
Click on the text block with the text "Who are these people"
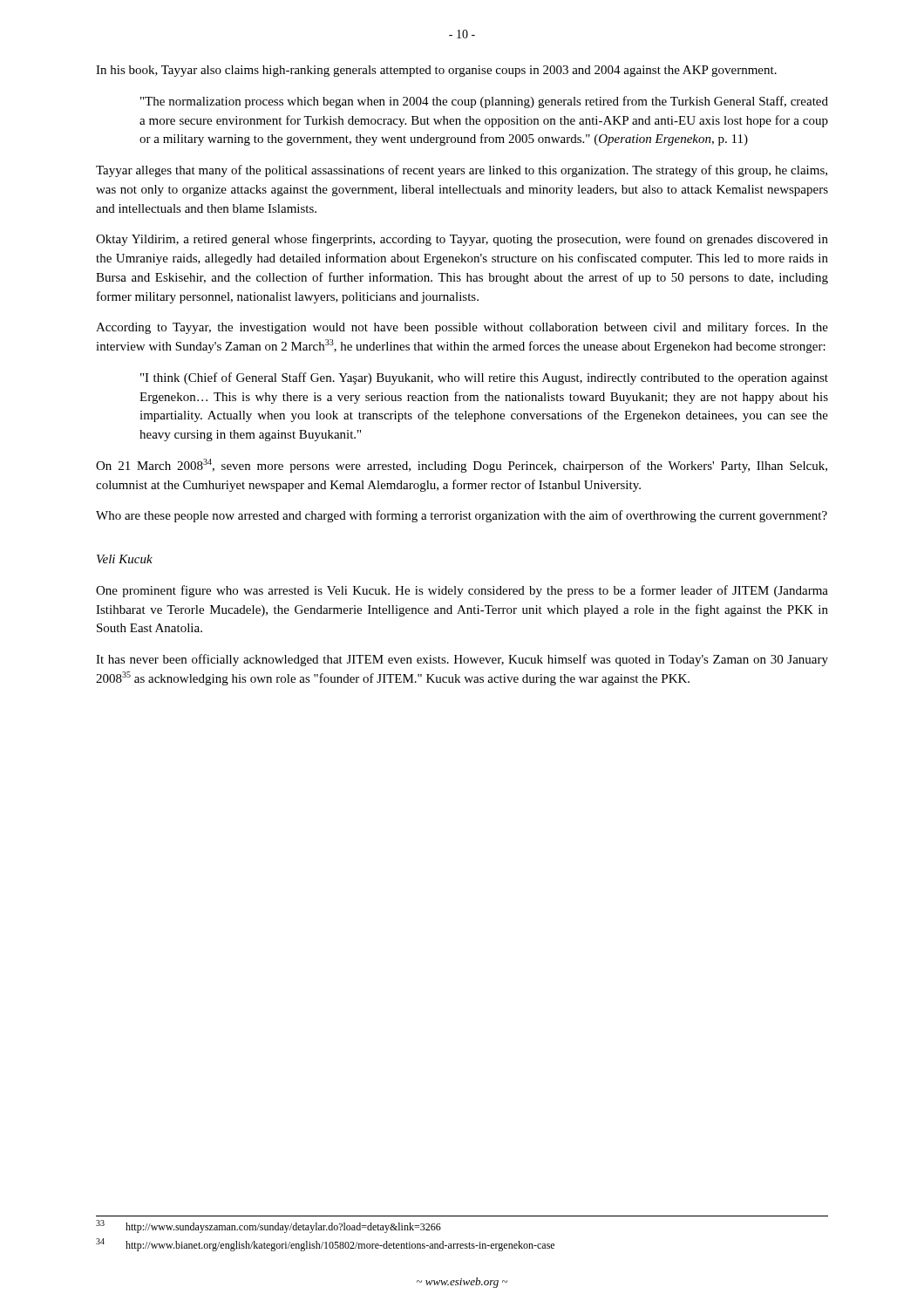[462, 516]
